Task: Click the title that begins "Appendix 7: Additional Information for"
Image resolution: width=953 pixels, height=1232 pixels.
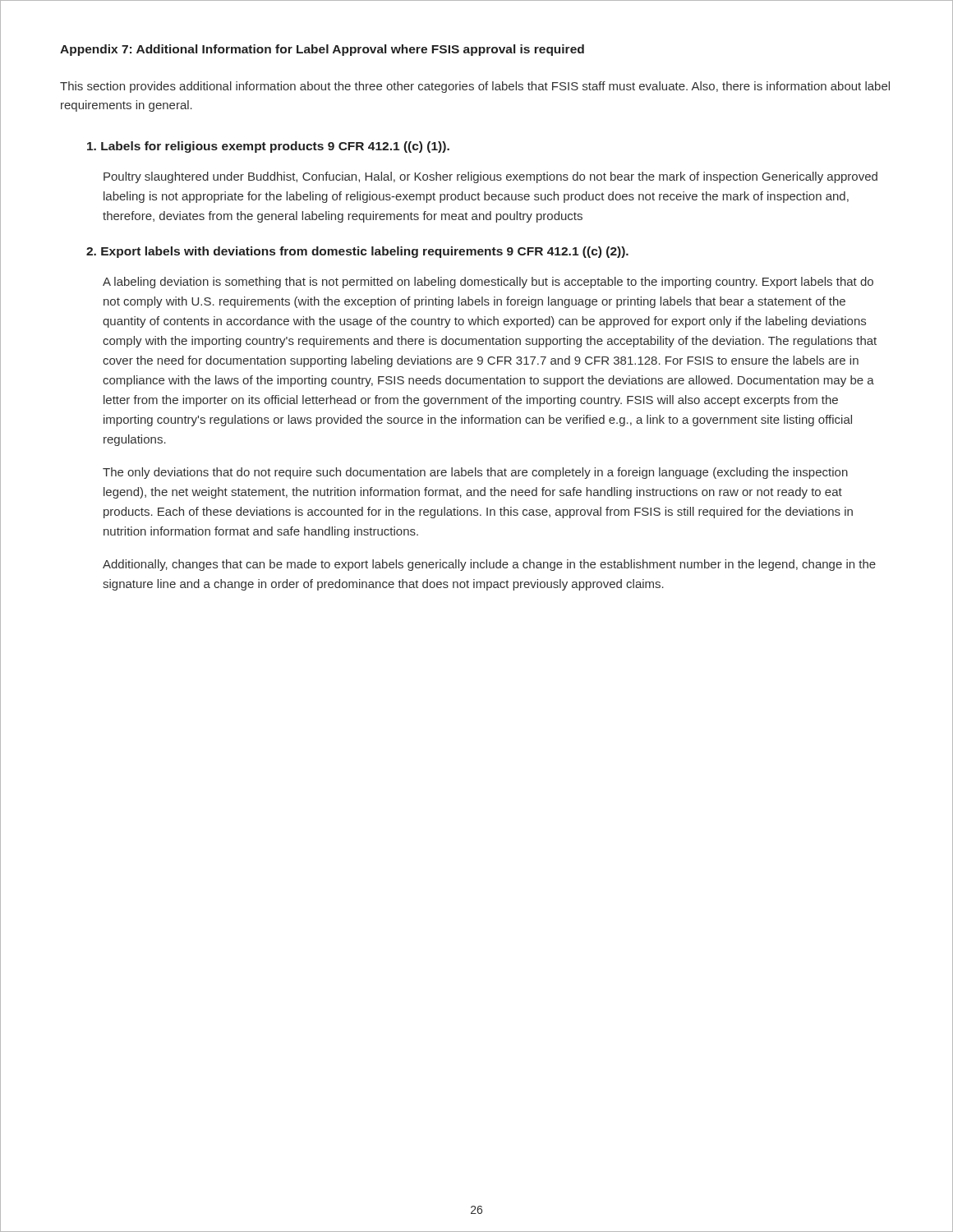Action: click(476, 49)
